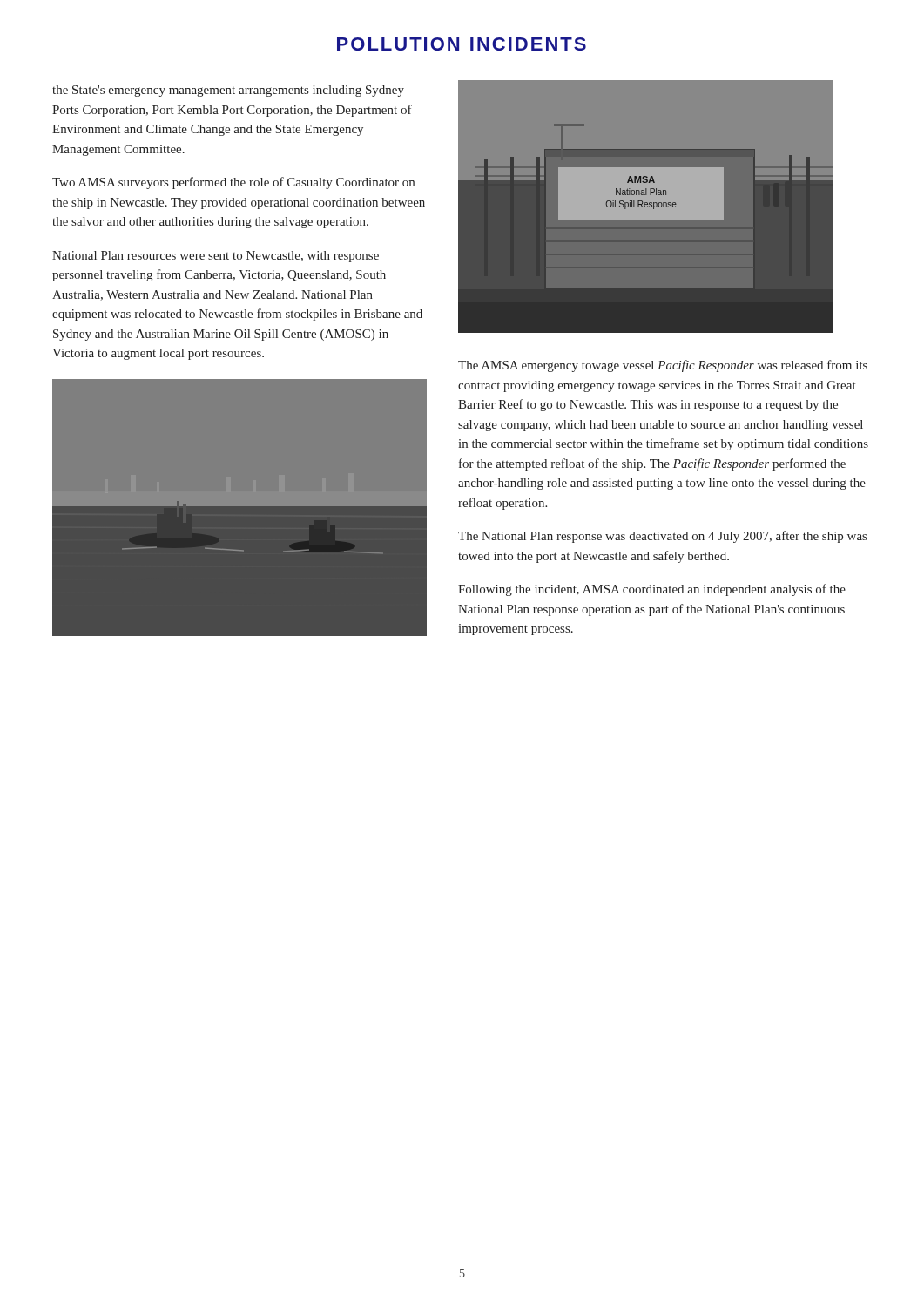The height and width of the screenshot is (1307, 924).
Task: Find "POLLUTION INCIDENTS" on this page
Action: click(462, 44)
